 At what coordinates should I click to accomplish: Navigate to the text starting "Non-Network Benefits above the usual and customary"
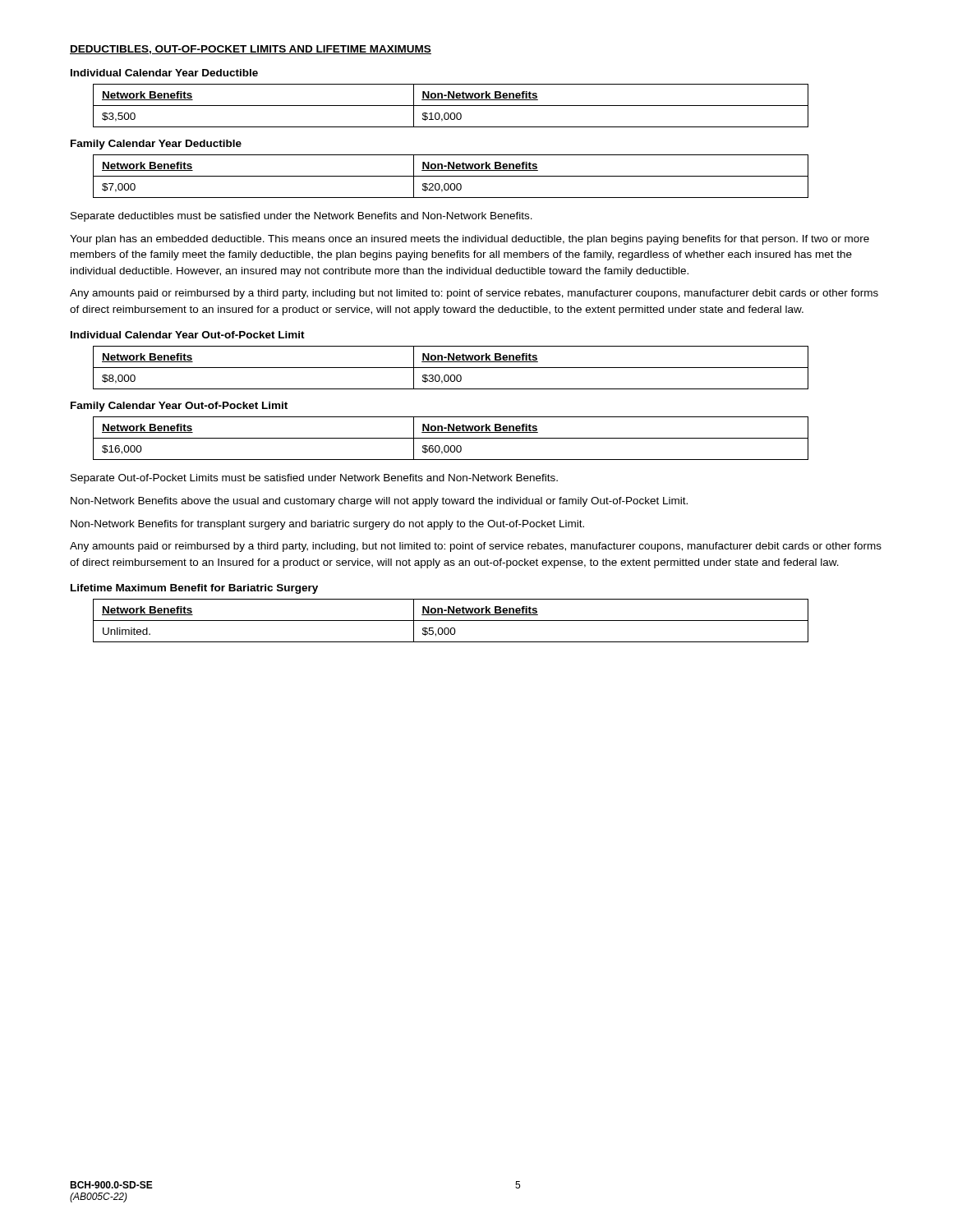tap(379, 501)
